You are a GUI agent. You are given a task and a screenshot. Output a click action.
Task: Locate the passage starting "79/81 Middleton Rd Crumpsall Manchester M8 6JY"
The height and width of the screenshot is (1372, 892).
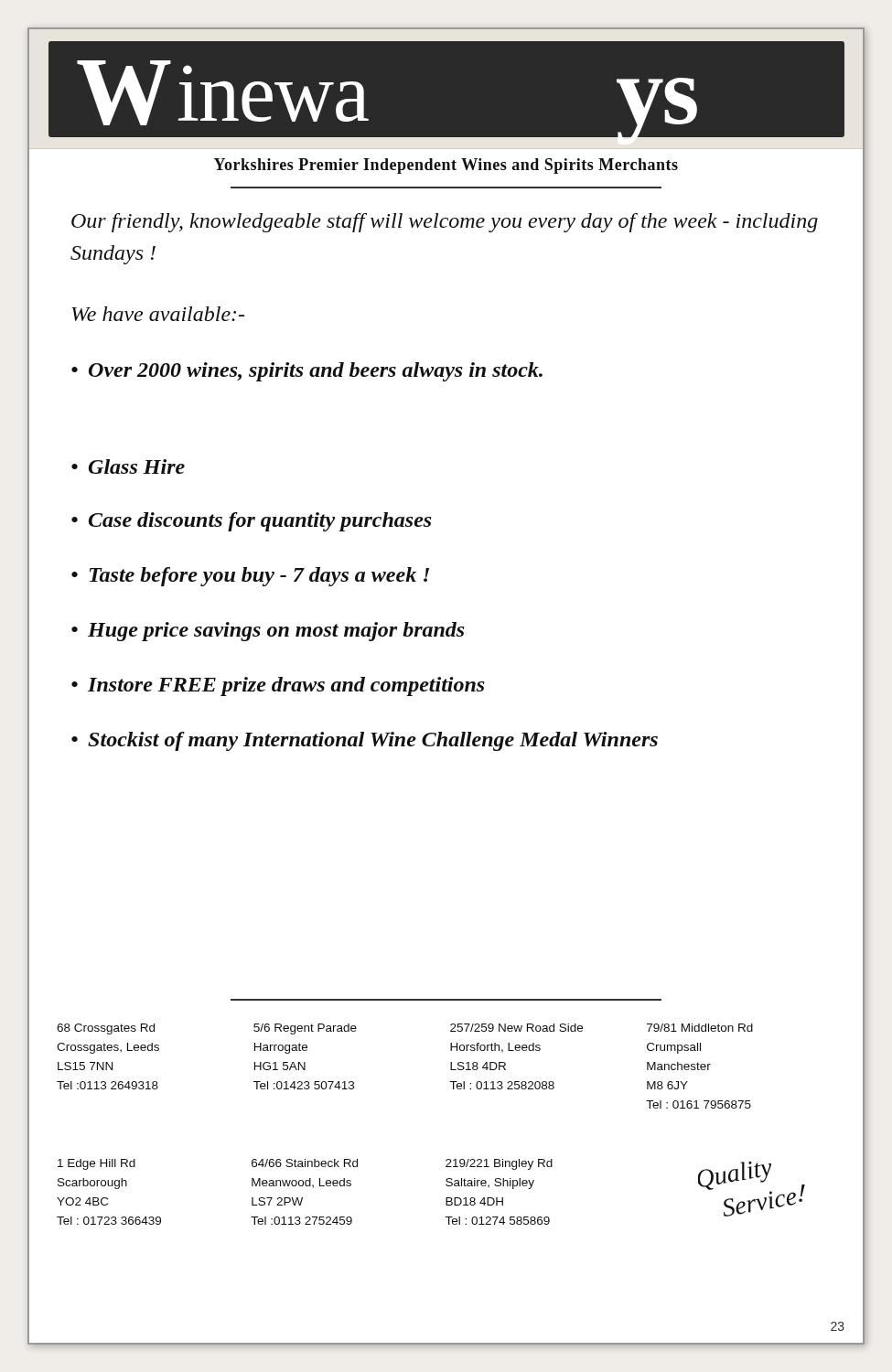700,1066
